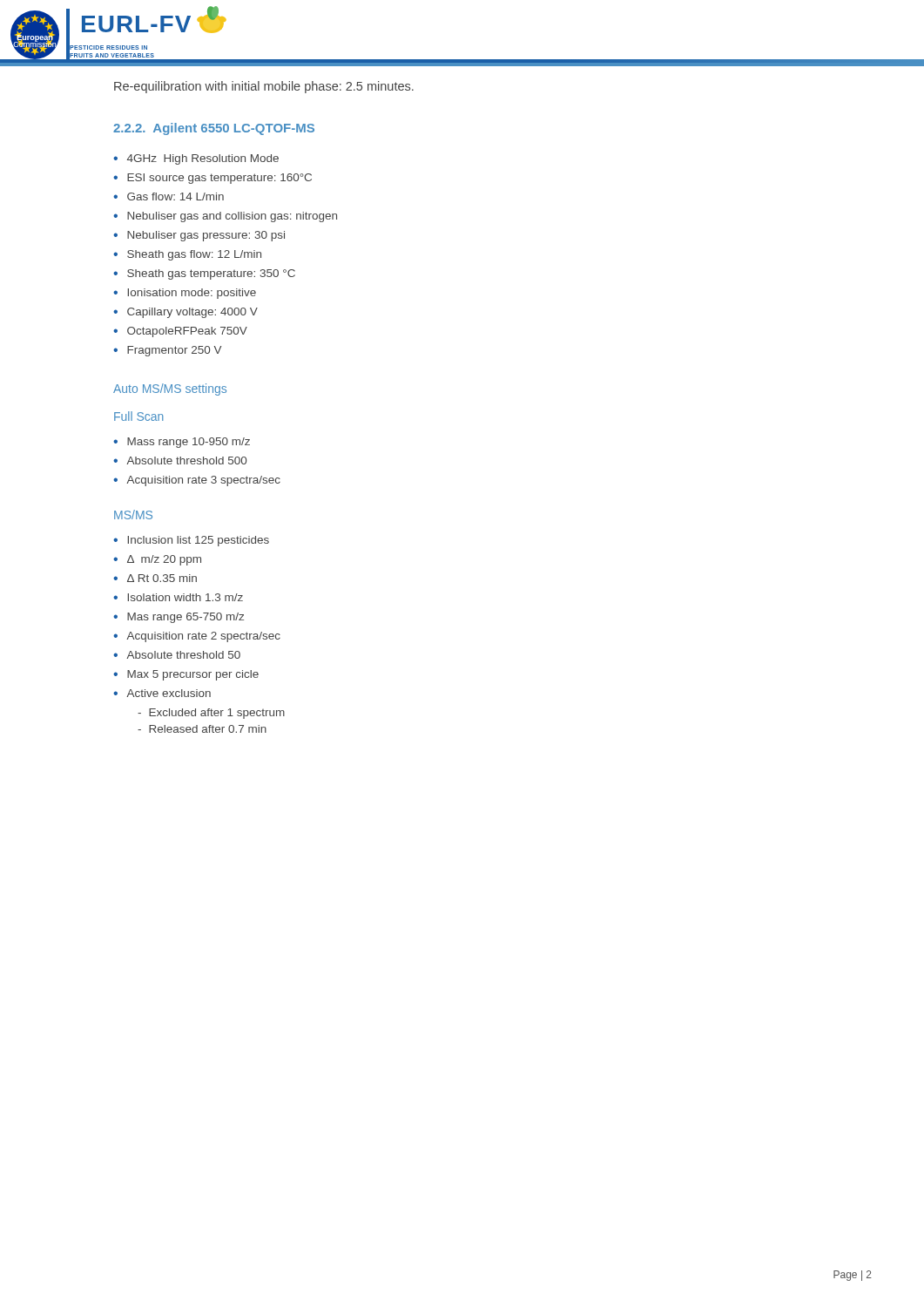Where does it say "•Gas flow: 14 L/min"?
Image resolution: width=924 pixels, height=1307 pixels.
169,197
